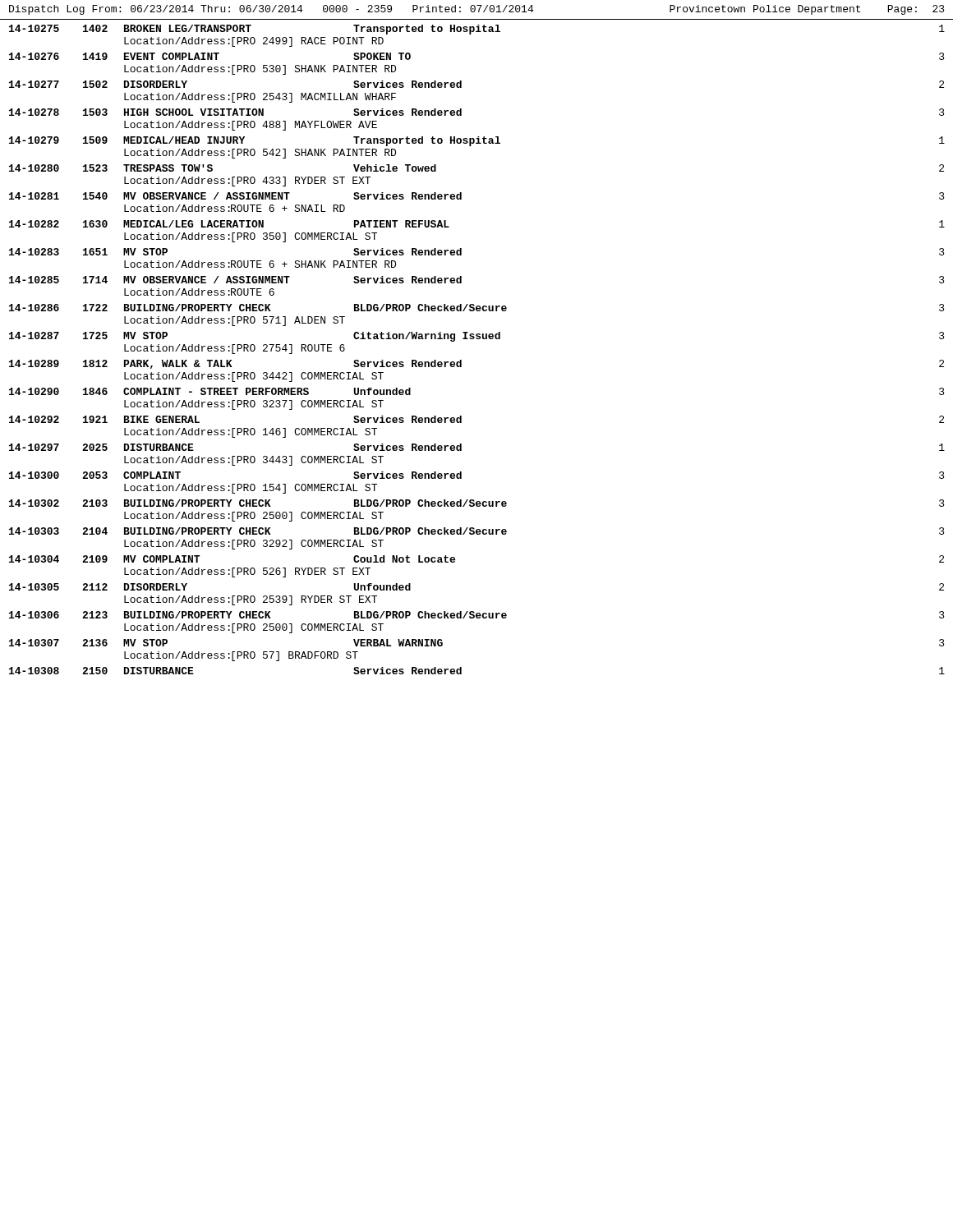Select the list item that reads "14-10283 1651 MV"
953x1232 pixels.
(31, 252)
